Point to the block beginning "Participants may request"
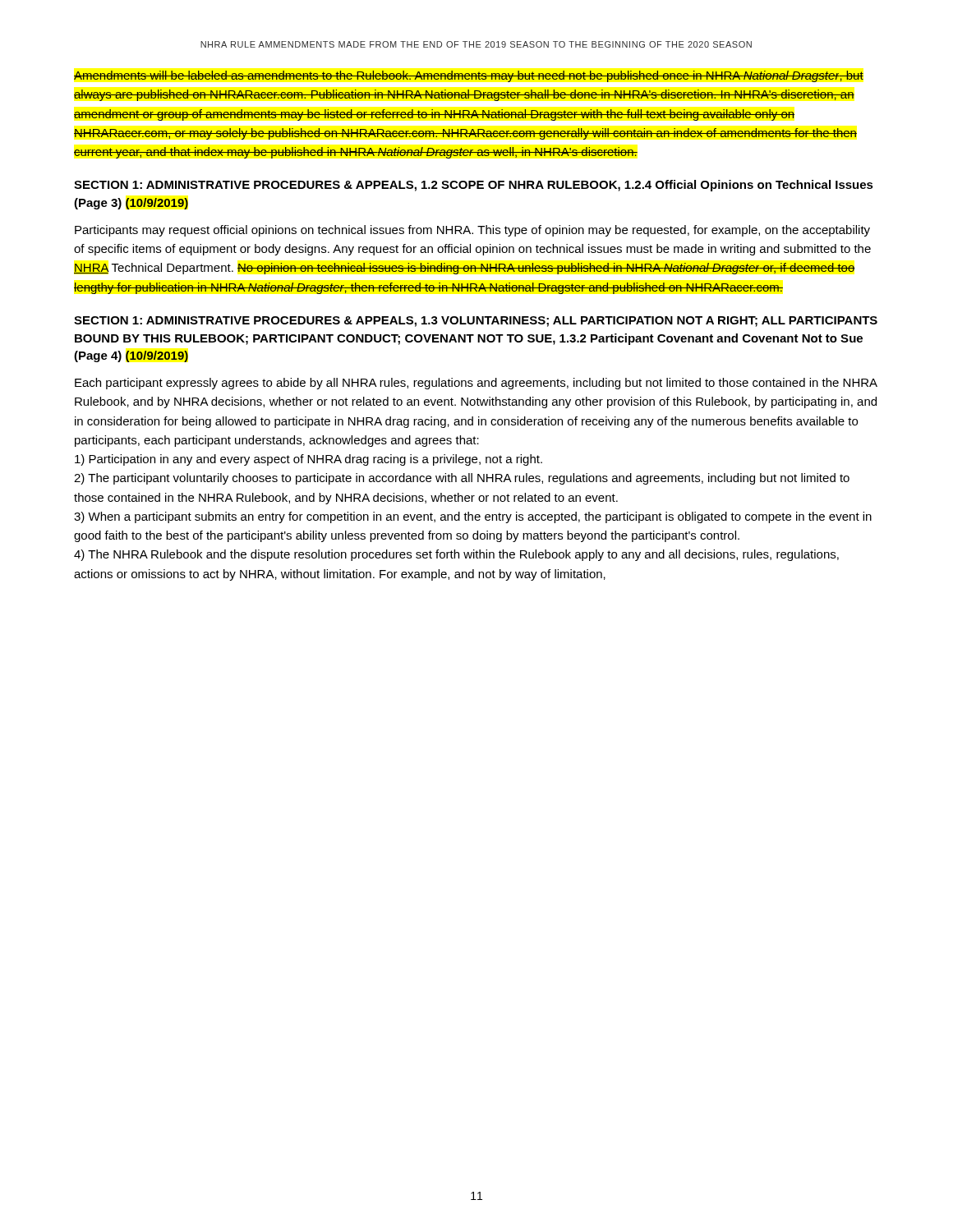Image resolution: width=953 pixels, height=1232 pixels. pos(472,258)
